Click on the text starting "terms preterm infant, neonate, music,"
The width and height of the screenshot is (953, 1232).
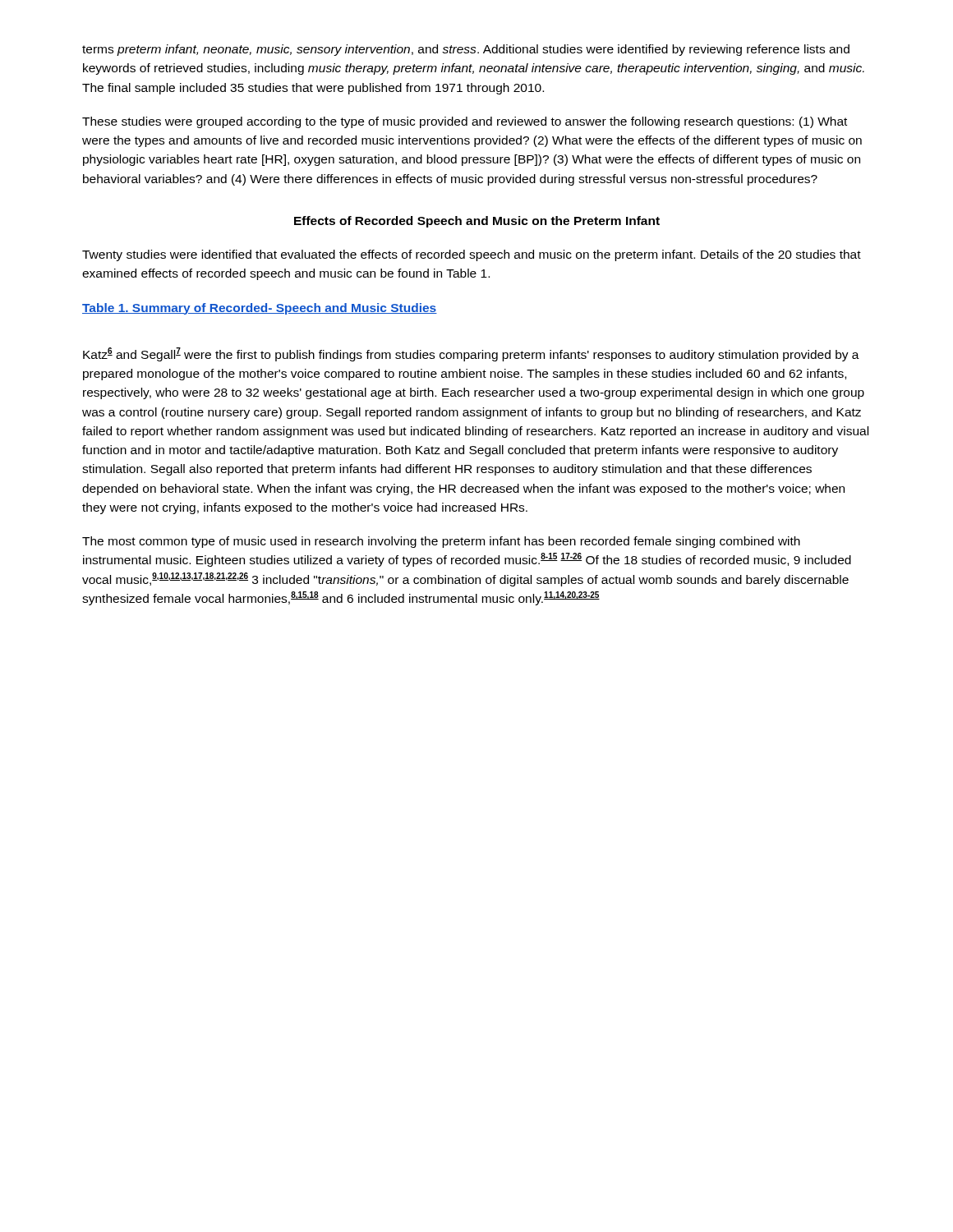[x=474, y=68]
